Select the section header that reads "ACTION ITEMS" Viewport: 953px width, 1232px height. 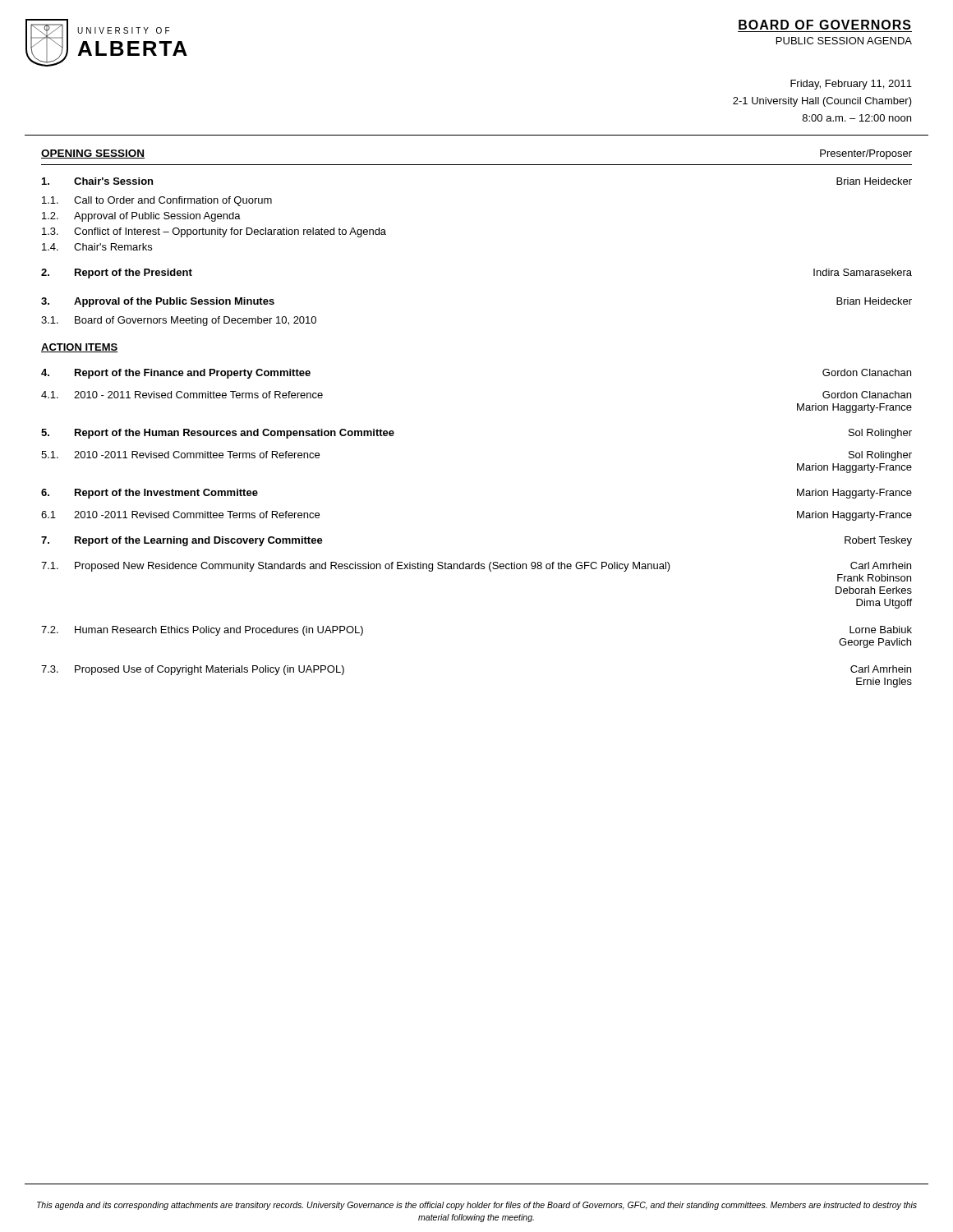pos(79,347)
